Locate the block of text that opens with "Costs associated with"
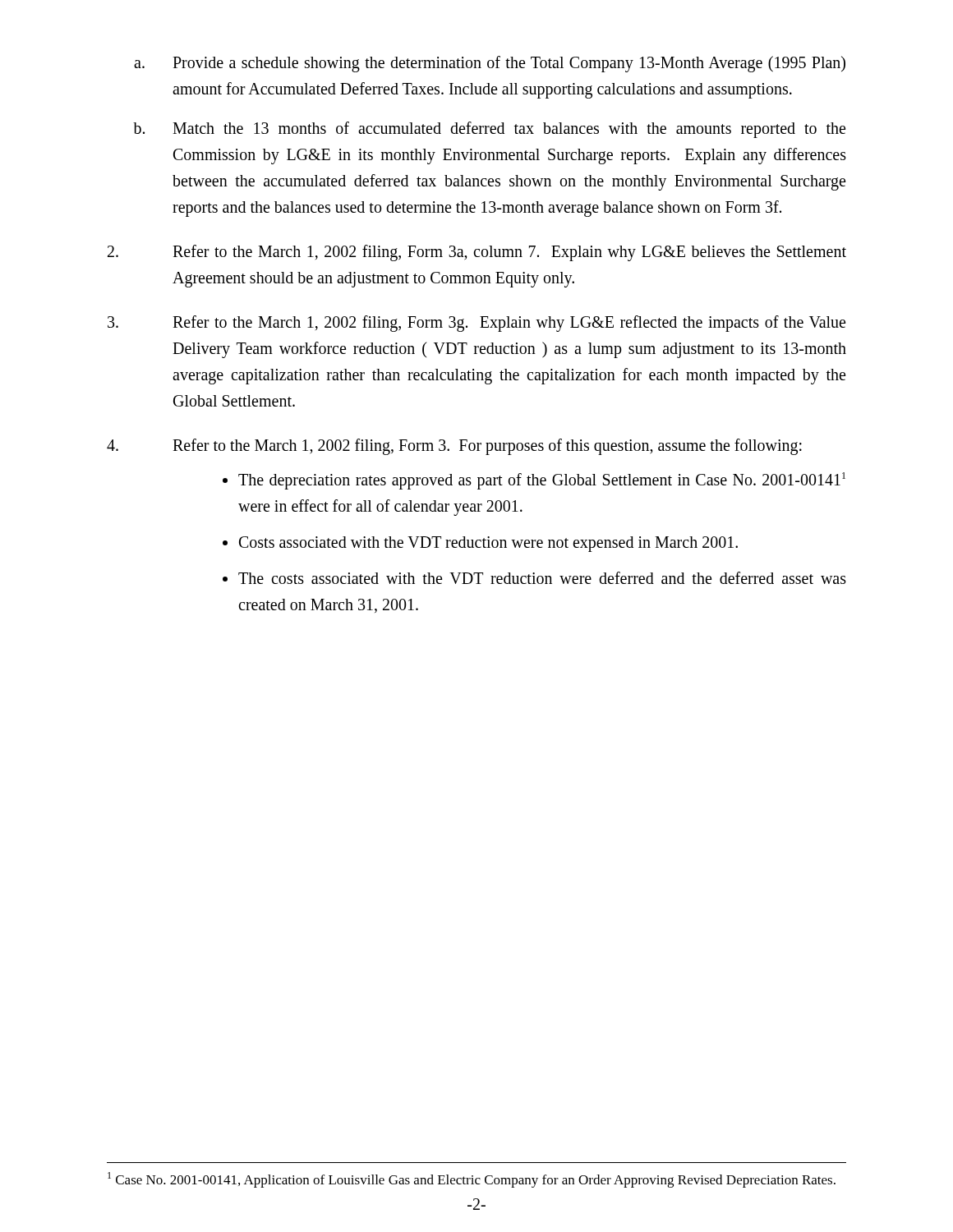953x1232 pixels. [488, 542]
